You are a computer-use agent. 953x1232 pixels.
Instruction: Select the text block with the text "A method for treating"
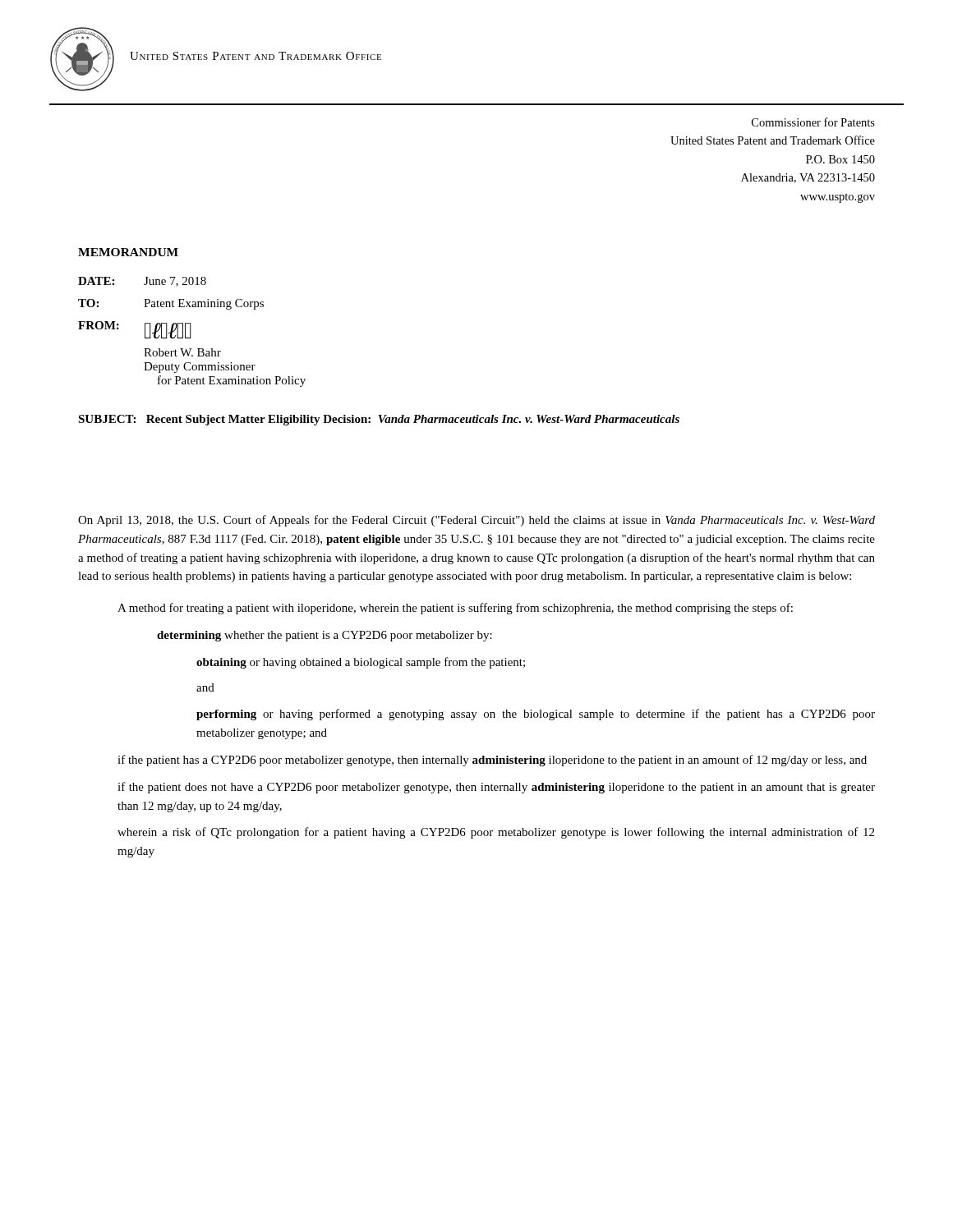coord(455,608)
